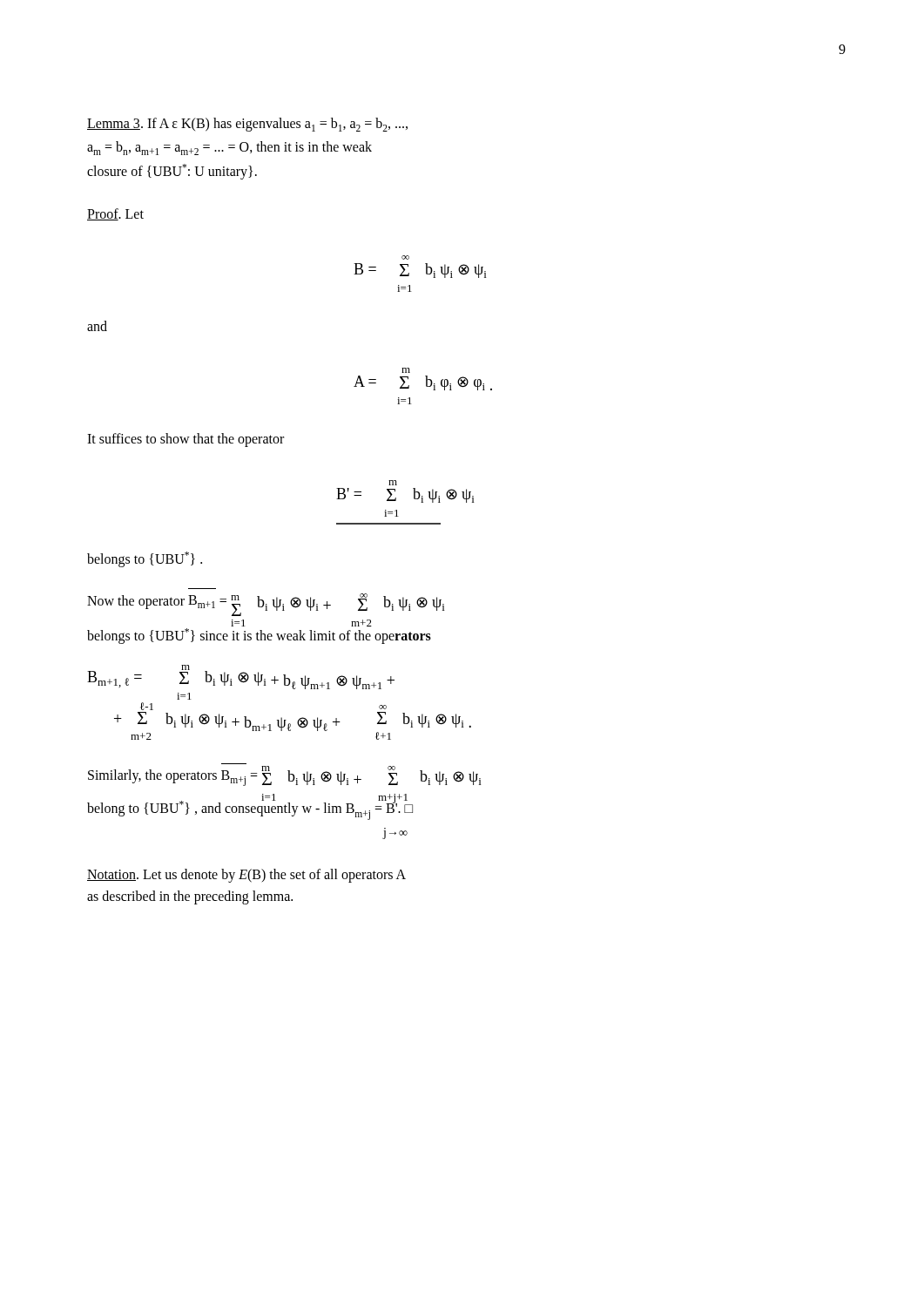
Task: Locate the text starting "Lemma 3. If A"
Action: [x=247, y=125]
